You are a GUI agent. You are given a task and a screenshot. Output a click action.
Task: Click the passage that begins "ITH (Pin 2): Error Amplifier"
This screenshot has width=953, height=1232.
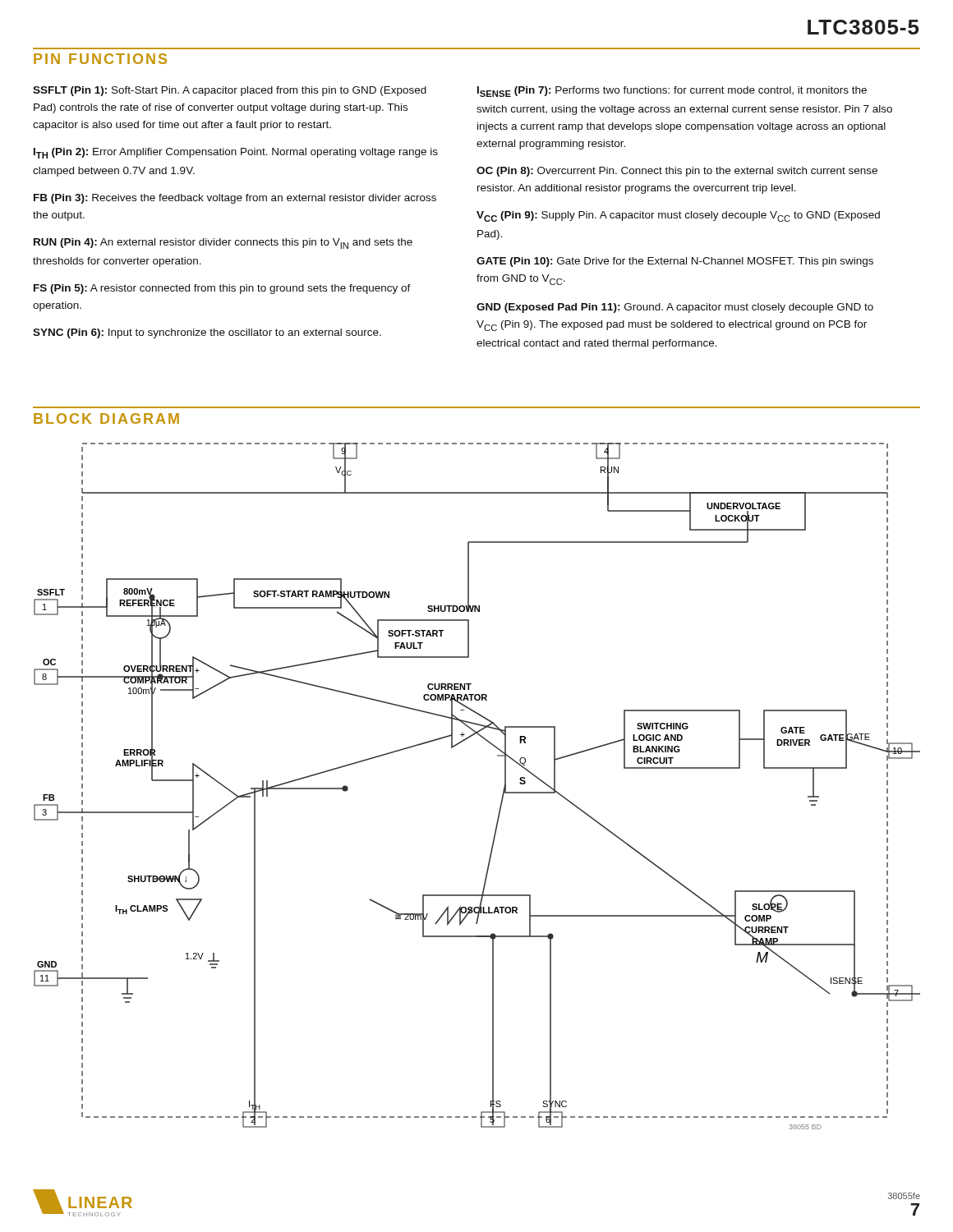(235, 161)
